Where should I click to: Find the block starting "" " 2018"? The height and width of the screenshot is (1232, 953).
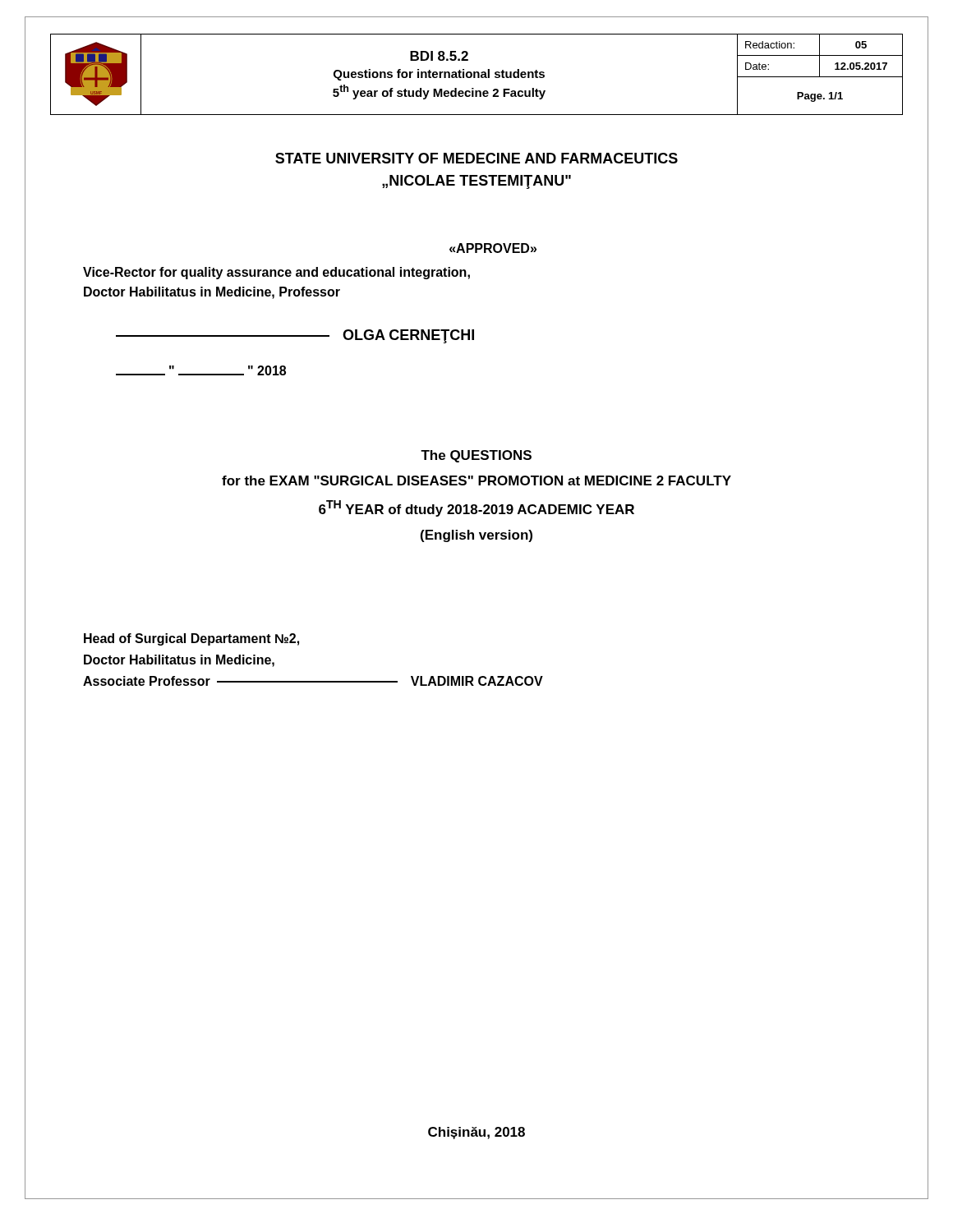[x=201, y=371]
